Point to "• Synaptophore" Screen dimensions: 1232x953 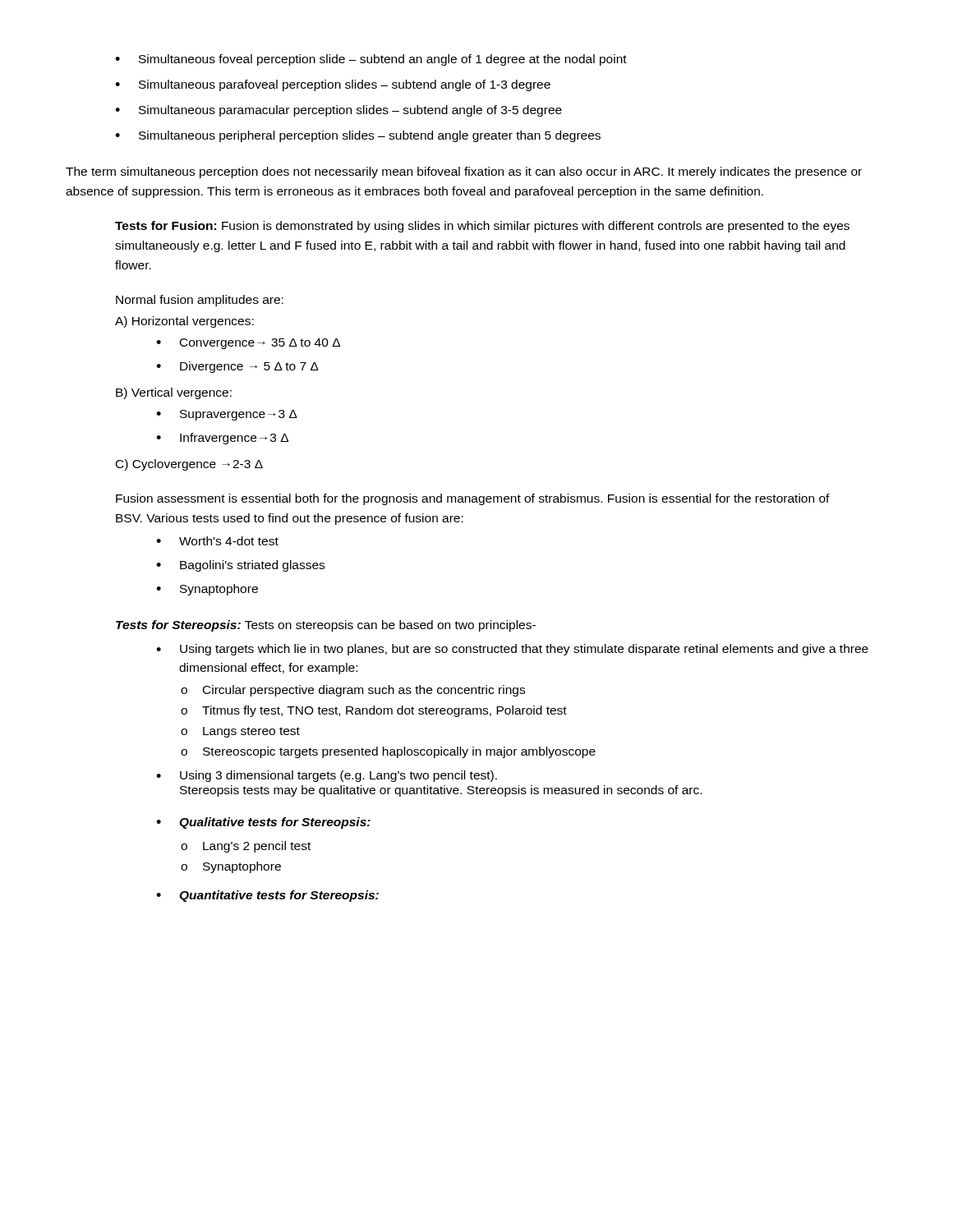click(x=207, y=590)
